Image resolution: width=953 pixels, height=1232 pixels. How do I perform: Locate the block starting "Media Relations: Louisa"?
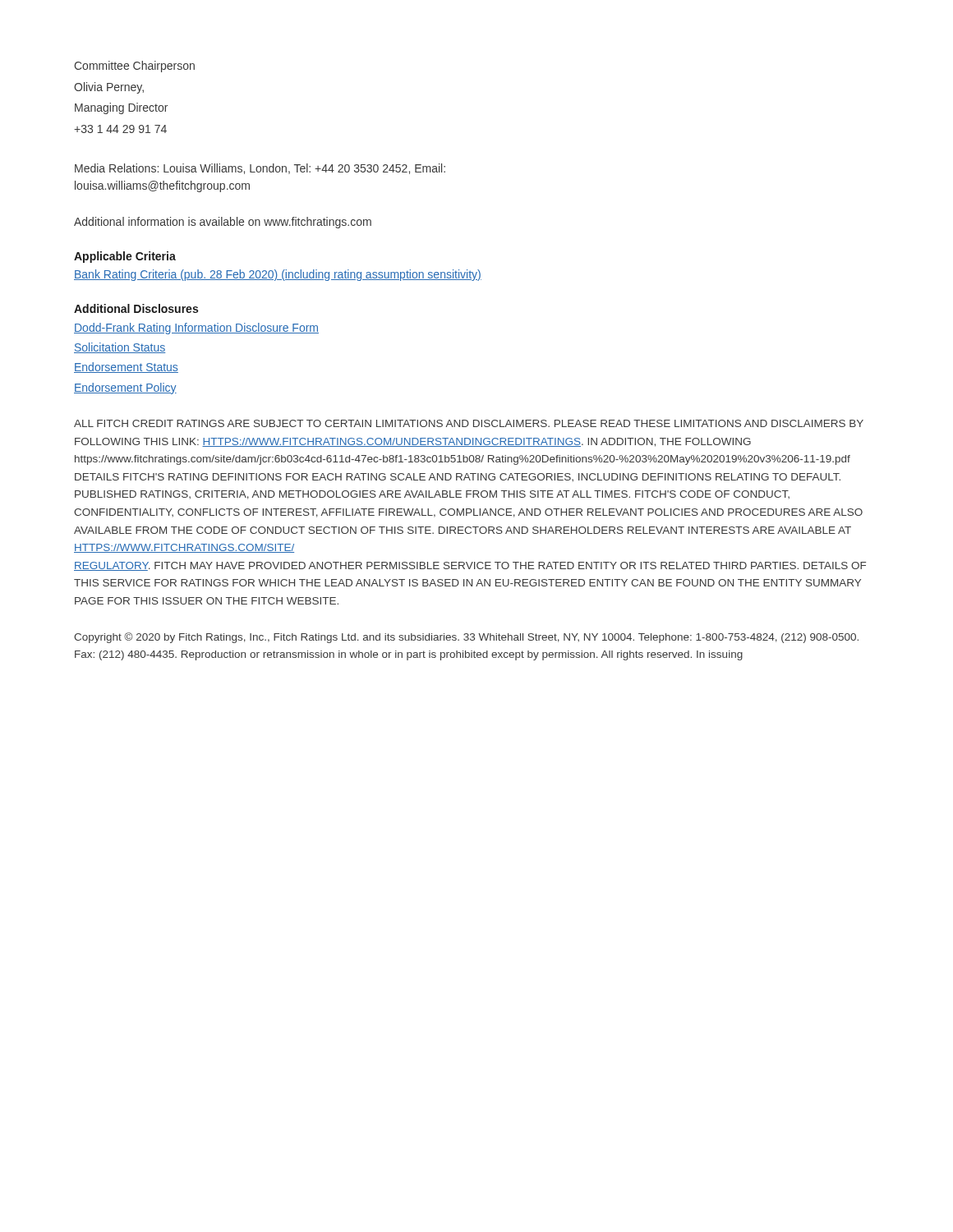point(260,177)
